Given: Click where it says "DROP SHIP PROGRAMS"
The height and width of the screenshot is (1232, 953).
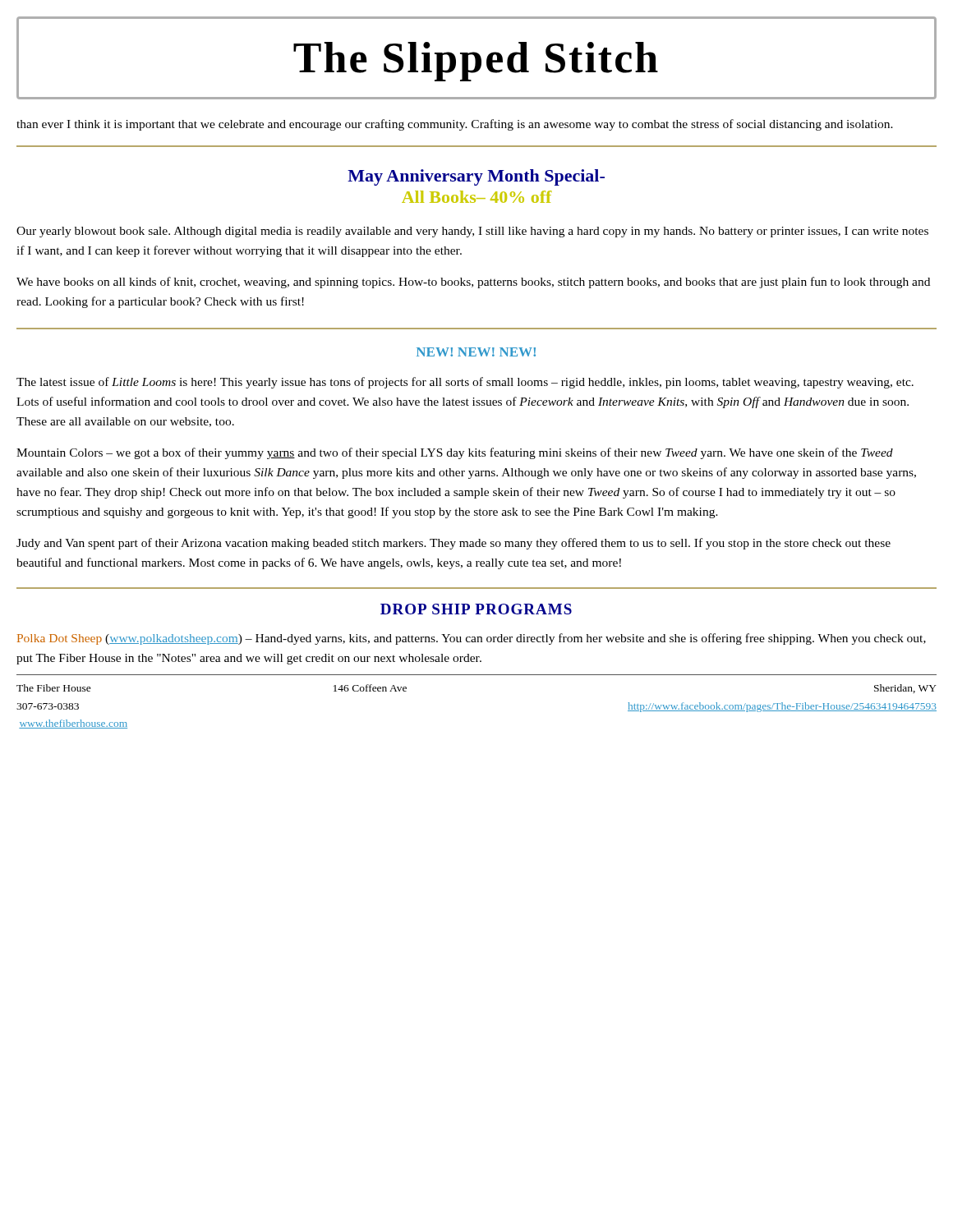Looking at the screenshot, I should [x=476, y=609].
